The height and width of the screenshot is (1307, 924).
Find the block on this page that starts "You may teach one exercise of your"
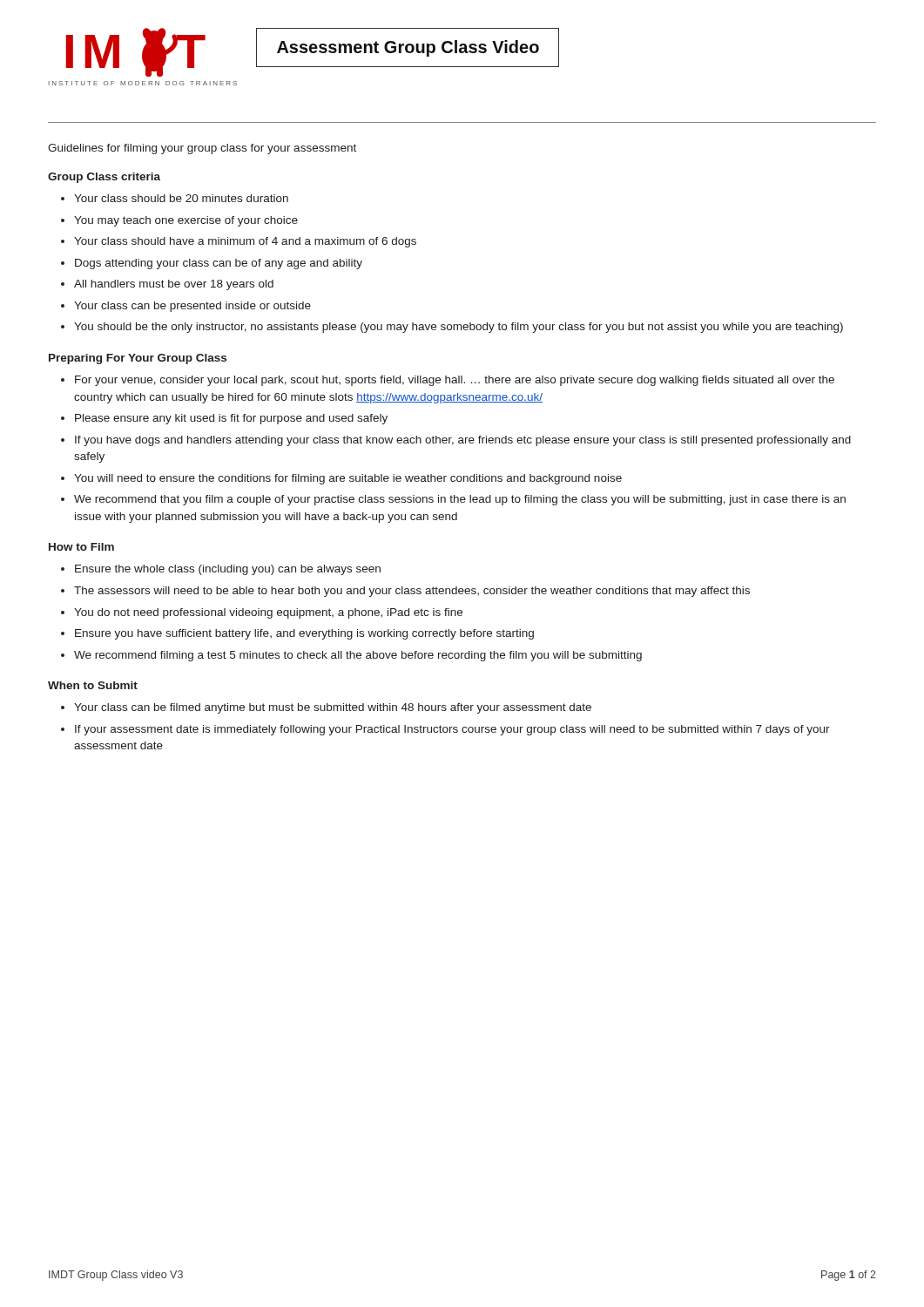point(186,220)
